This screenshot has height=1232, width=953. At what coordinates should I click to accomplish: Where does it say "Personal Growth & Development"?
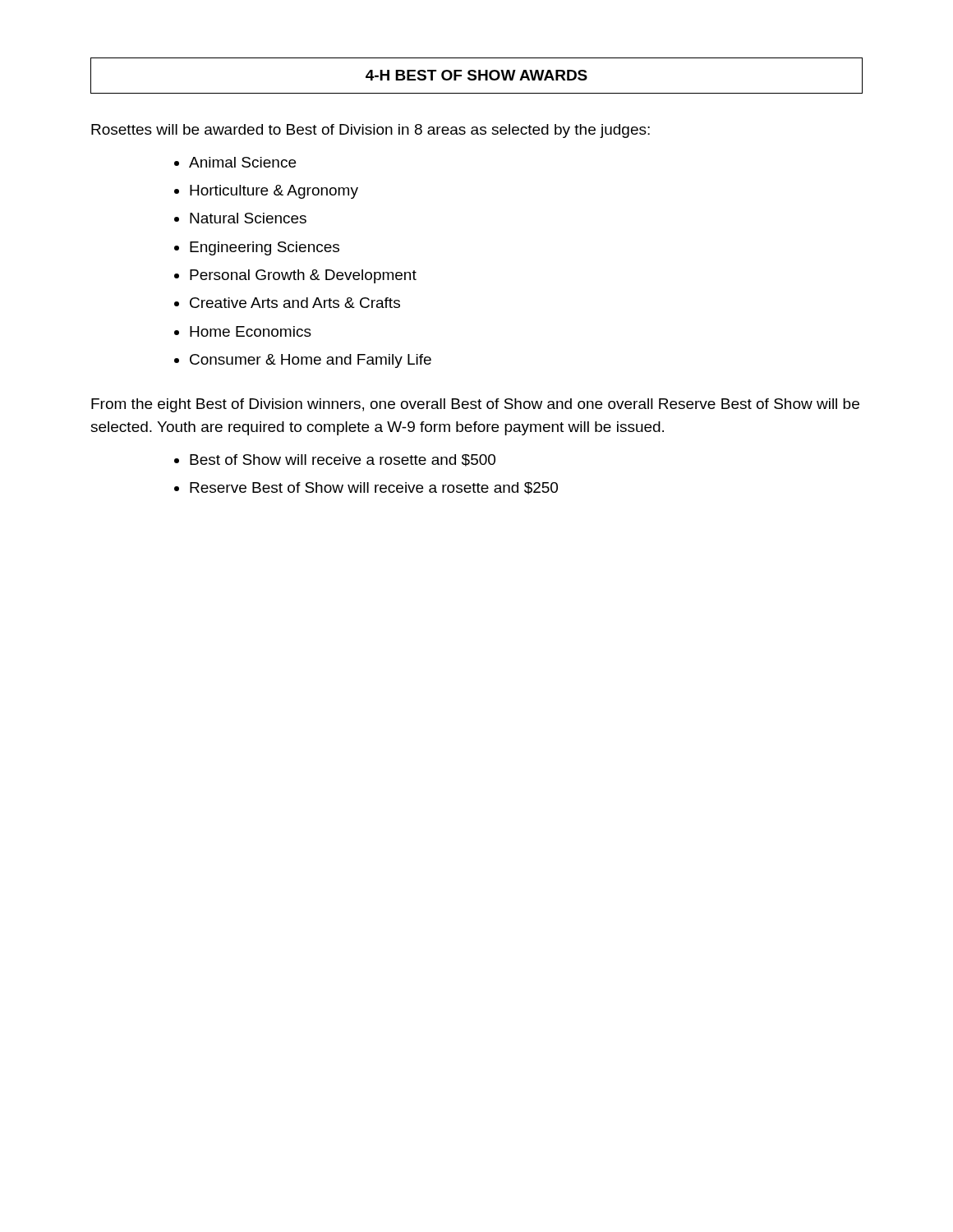pos(303,276)
